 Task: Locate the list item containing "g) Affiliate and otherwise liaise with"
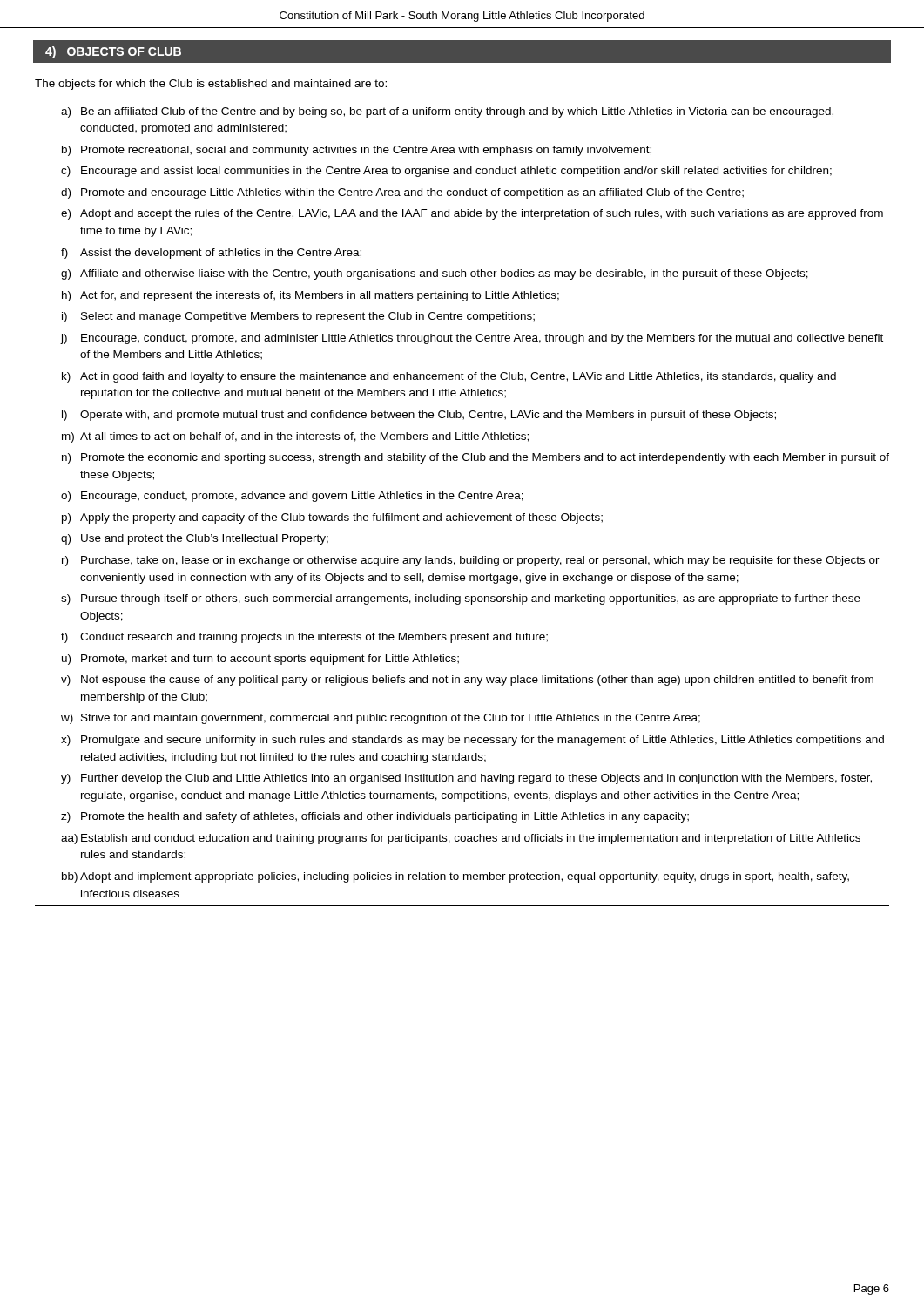462,273
